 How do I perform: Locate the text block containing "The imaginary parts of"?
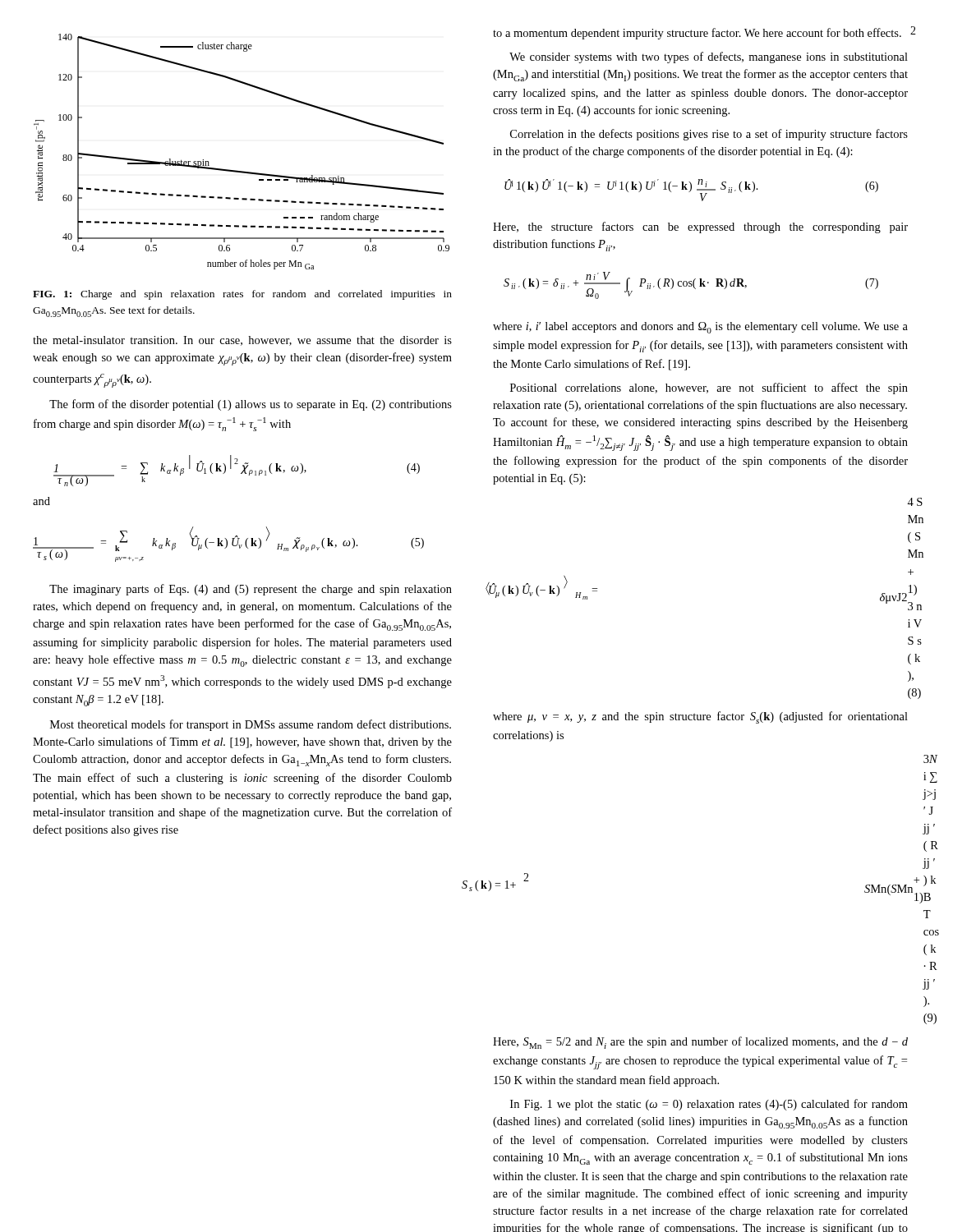(x=242, y=645)
